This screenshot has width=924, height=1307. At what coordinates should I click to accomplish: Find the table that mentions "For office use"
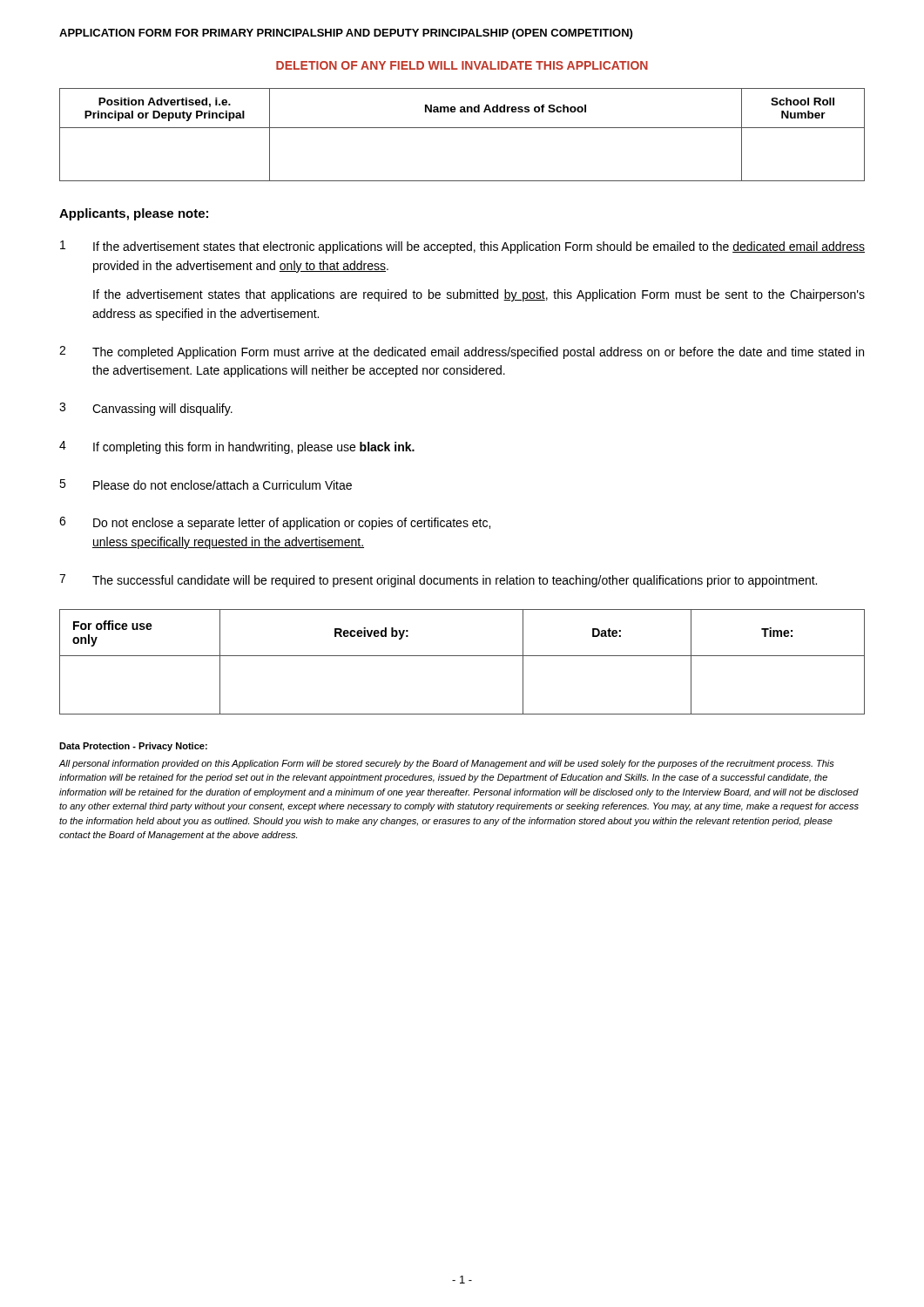(462, 662)
